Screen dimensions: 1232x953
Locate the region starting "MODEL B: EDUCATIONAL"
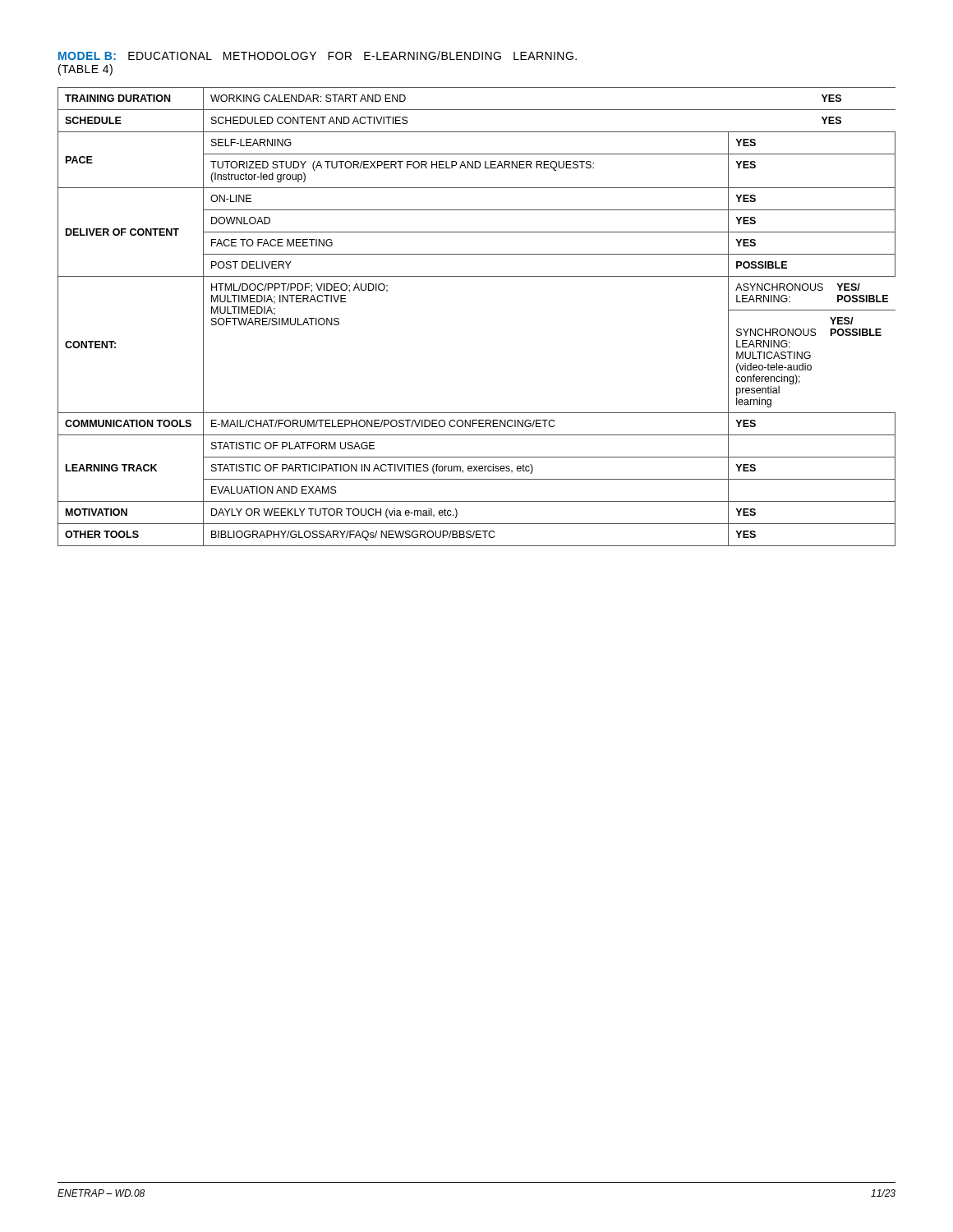[x=318, y=62]
